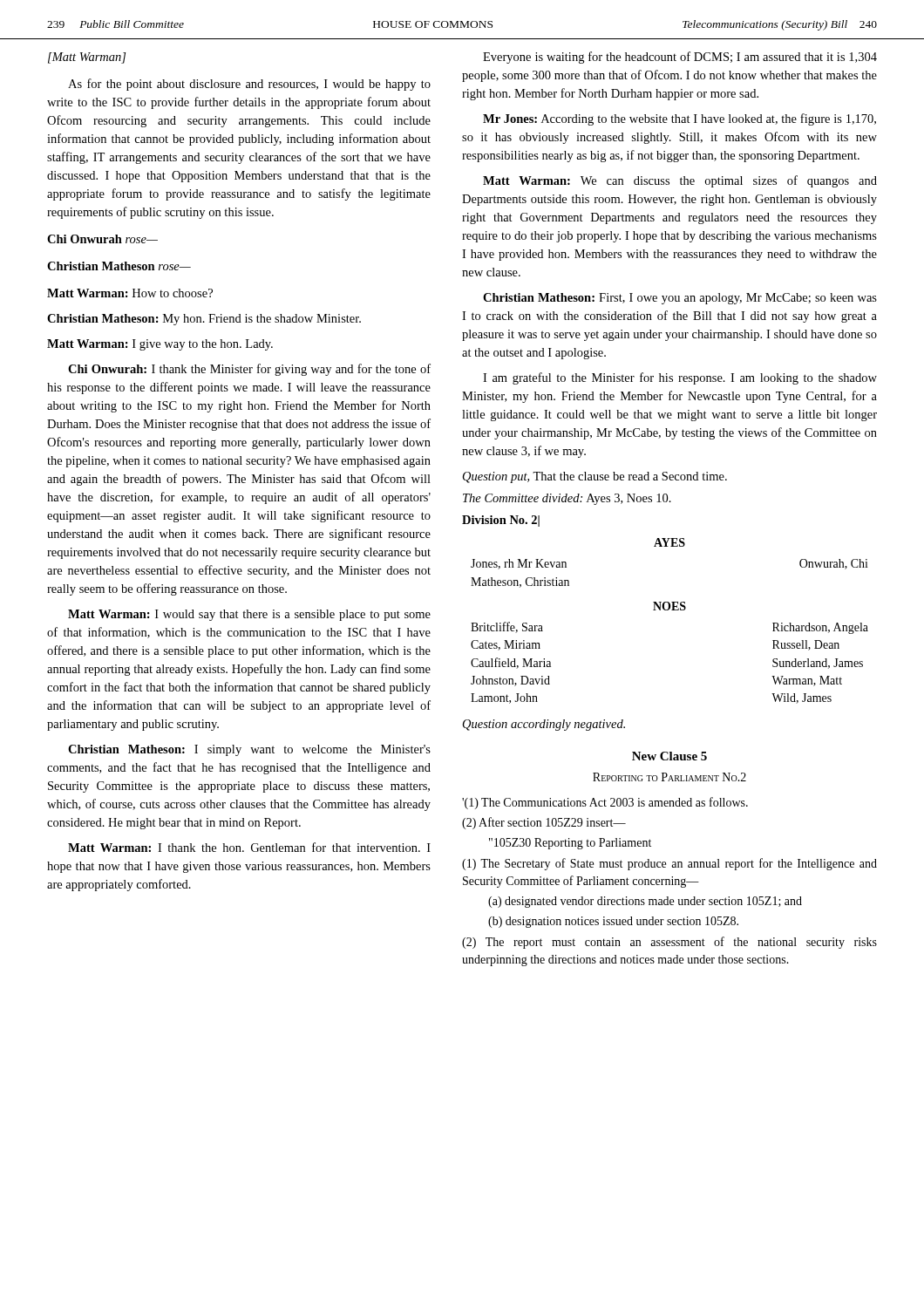The width and height of the screenshot is (924, 1308).
Task: Find the region starting "The Committee divided: Ayes 3, Noes"
Action: point(669,498)
